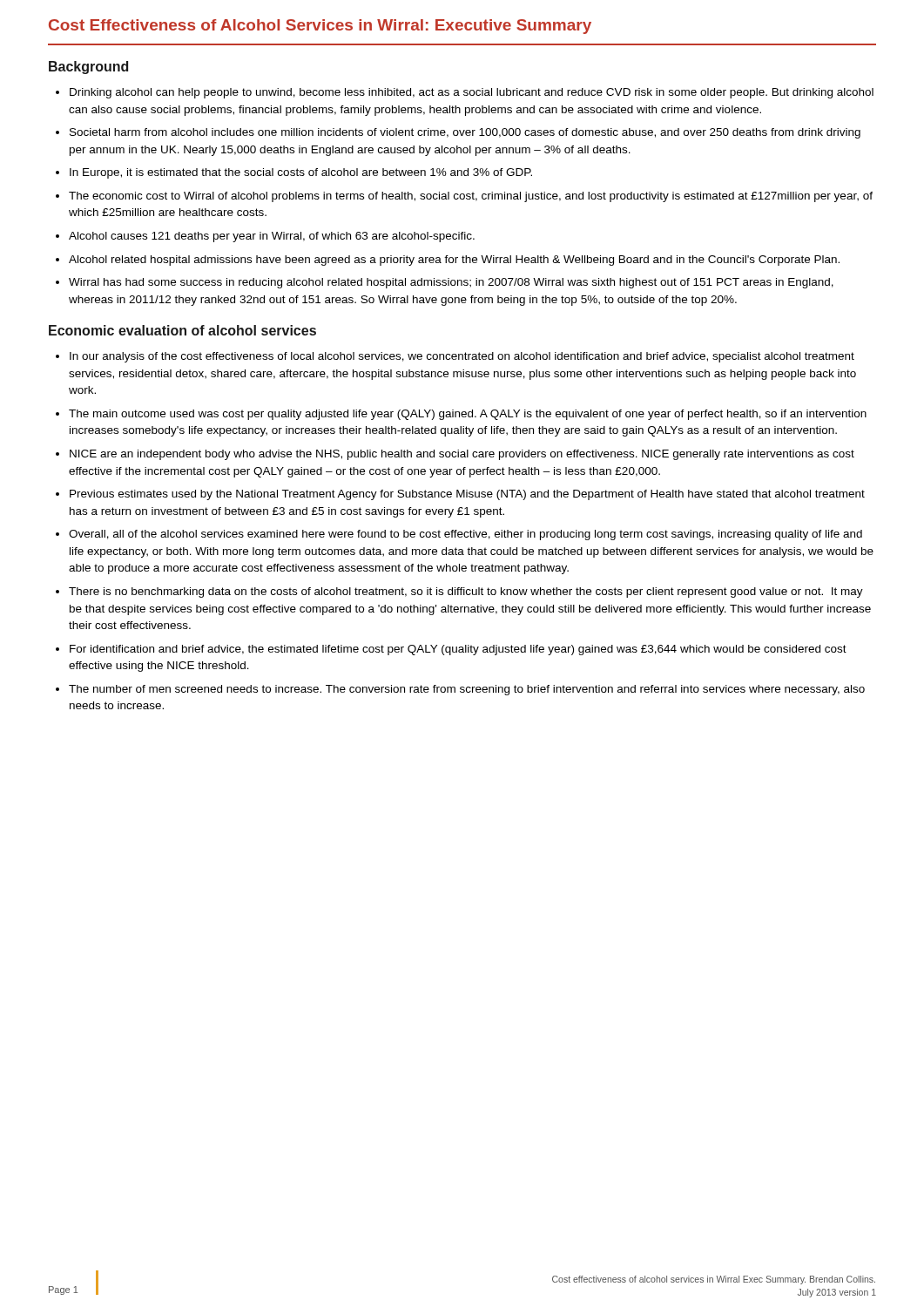
Task: Click the passage that begins "Drinking alcohol can help"
Action: [x=471, y=100]
